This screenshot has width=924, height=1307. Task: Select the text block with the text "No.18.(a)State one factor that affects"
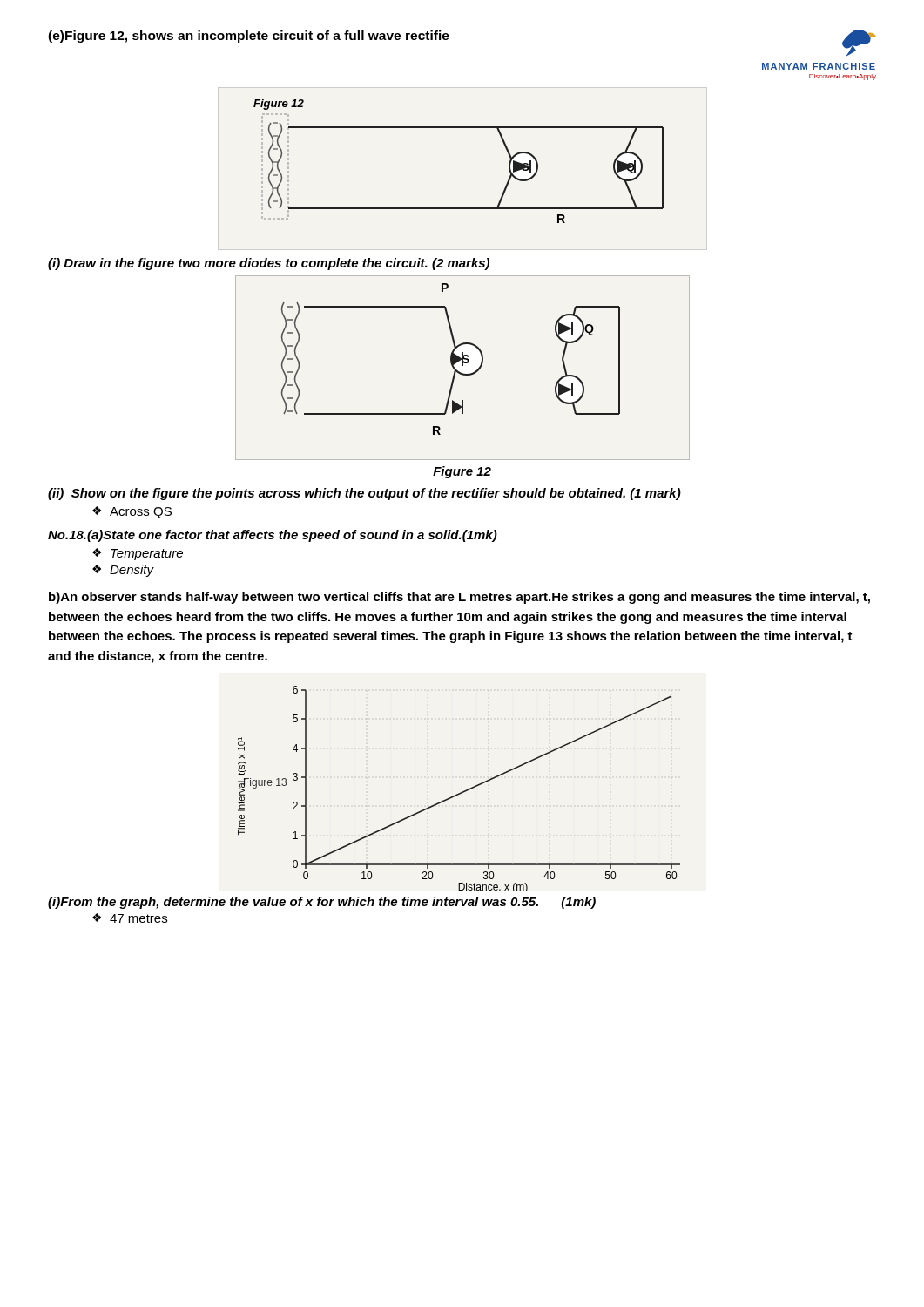click(x=272, y=535)
